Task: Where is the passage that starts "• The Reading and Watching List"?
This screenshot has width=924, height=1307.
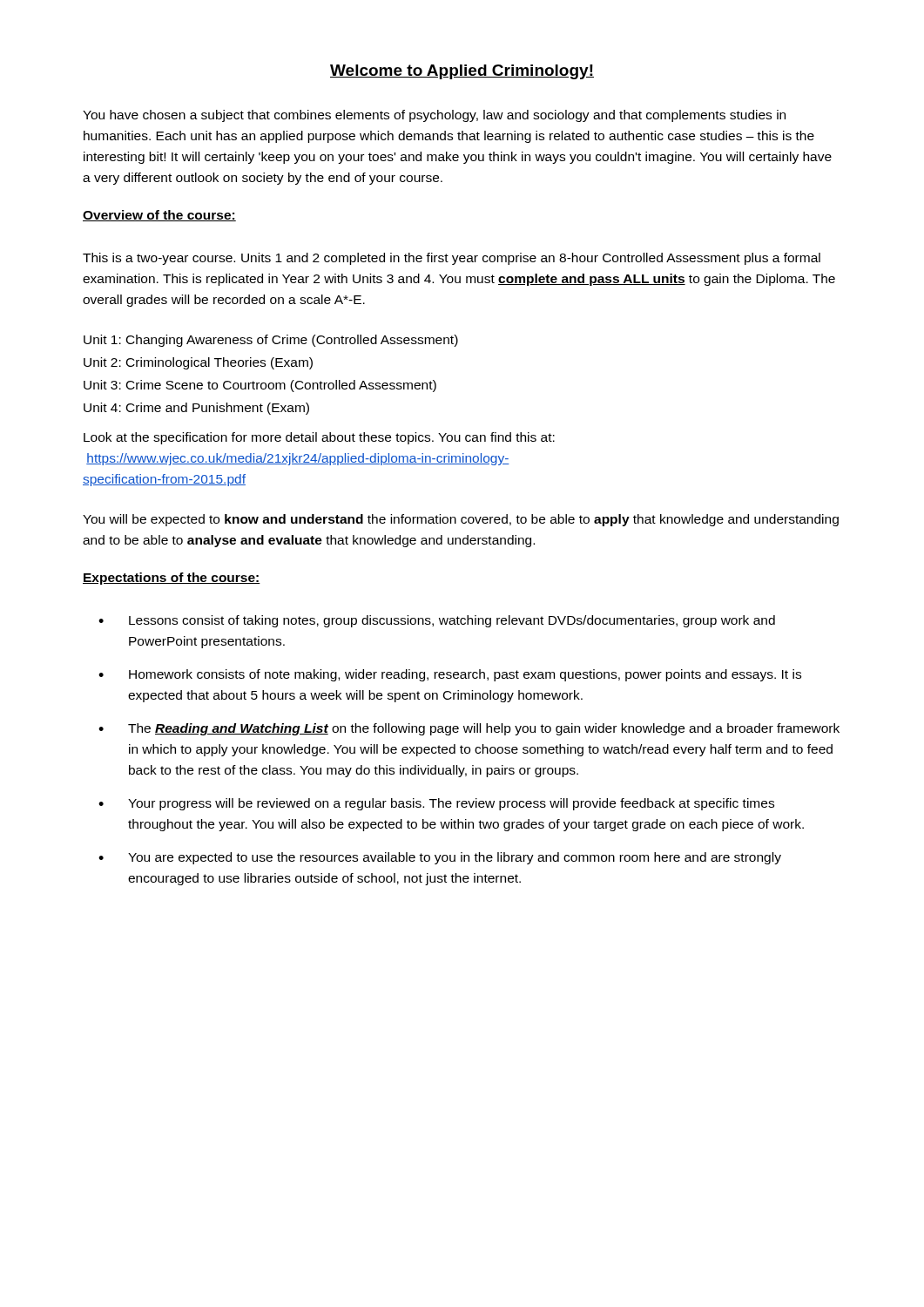Action: (470, 750)
